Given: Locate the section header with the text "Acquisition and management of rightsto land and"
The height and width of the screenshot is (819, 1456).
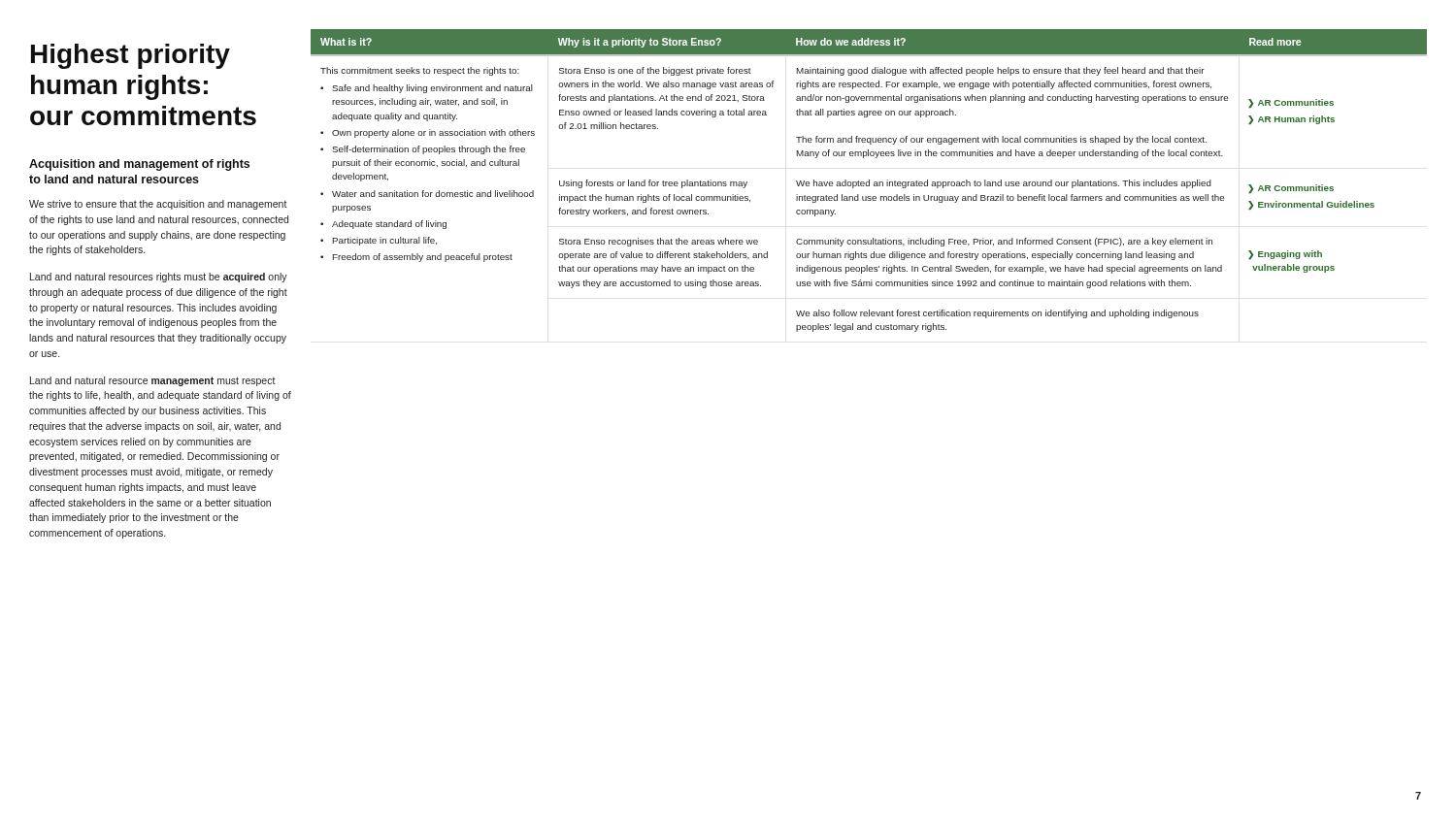Looking at the screenshot, I should coord(140,171).
